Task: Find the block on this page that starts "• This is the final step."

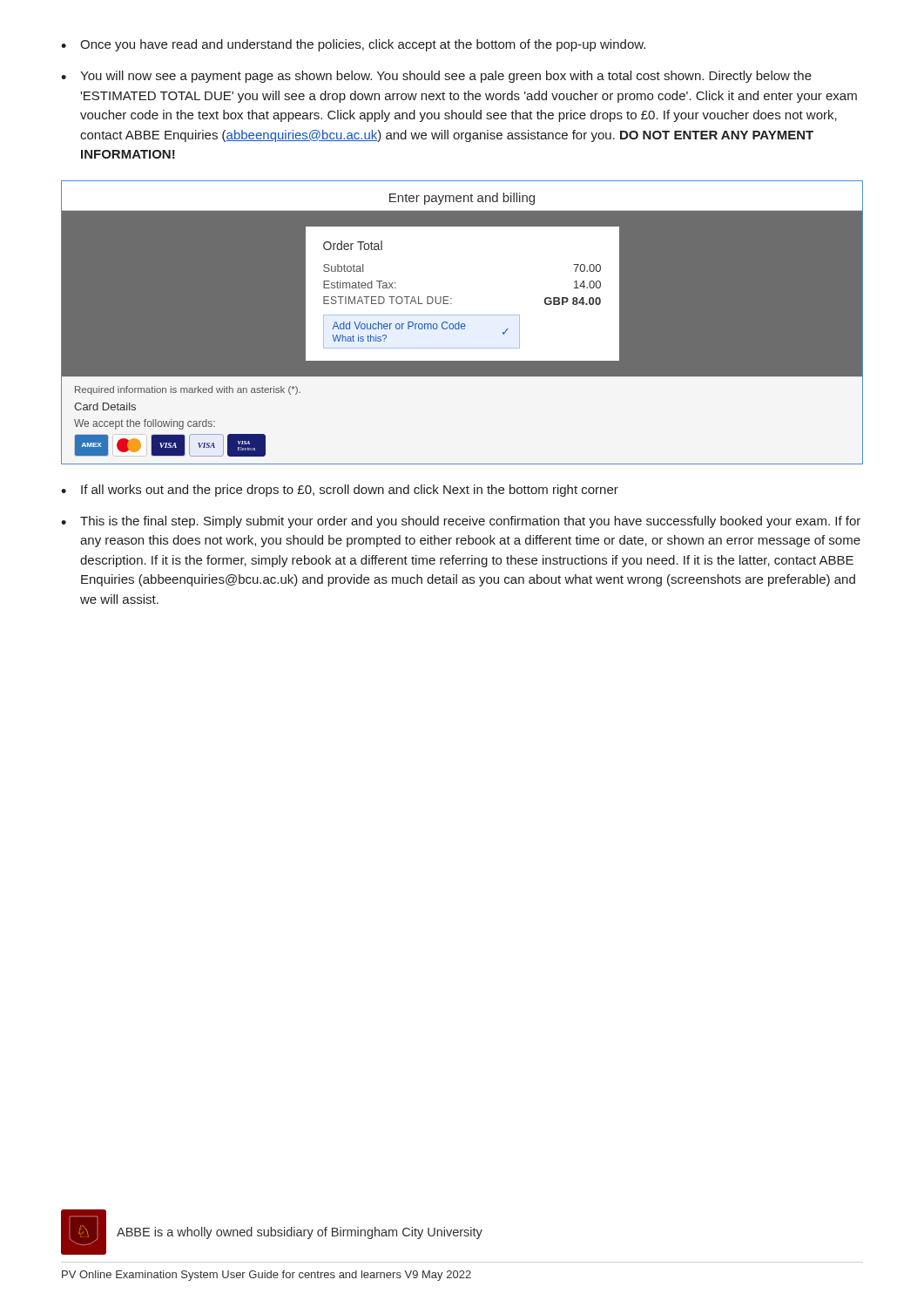Action: (x=462, y=560)
